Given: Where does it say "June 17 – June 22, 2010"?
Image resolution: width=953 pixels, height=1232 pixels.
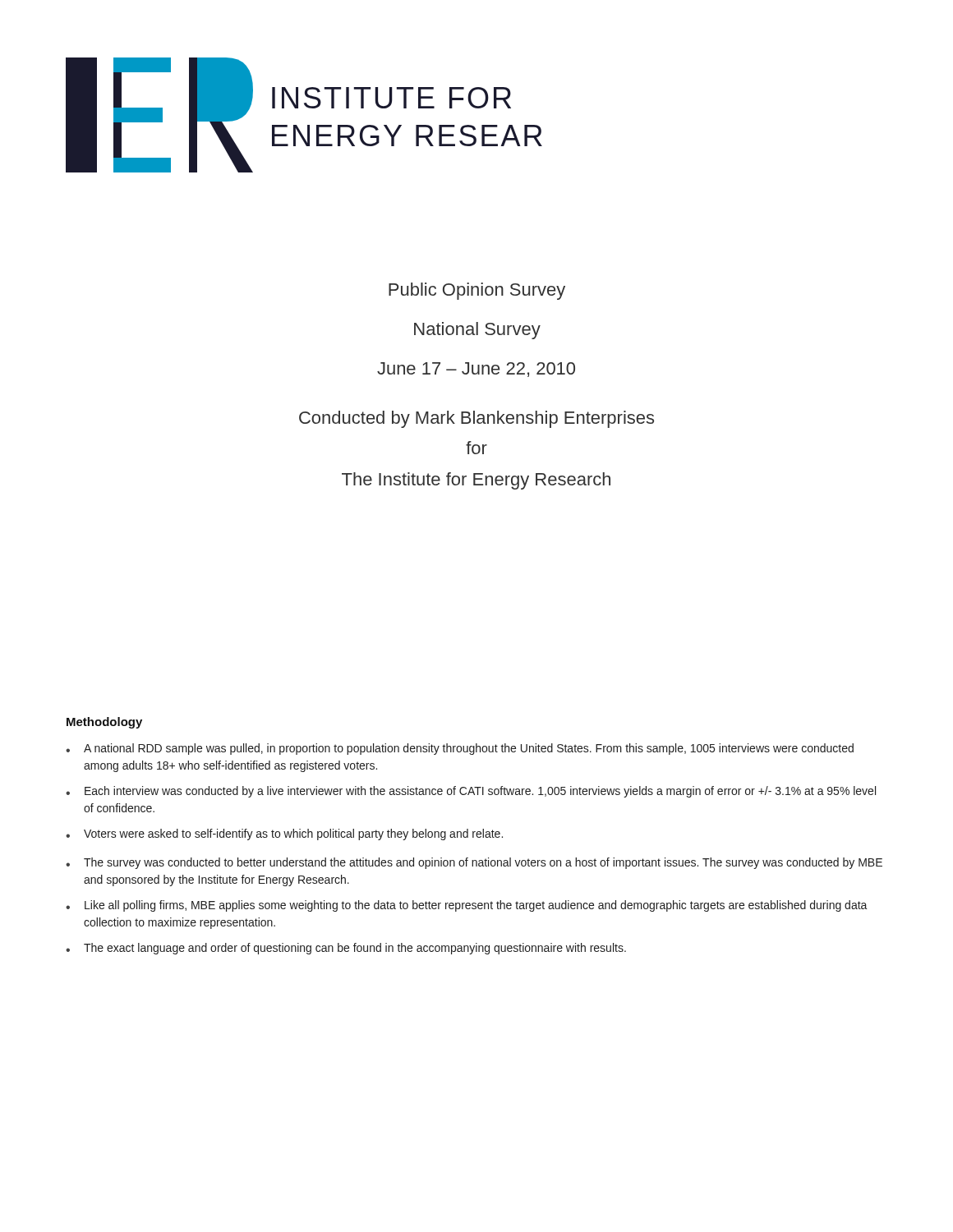Looking at the screenshot, I should (476, 368).
